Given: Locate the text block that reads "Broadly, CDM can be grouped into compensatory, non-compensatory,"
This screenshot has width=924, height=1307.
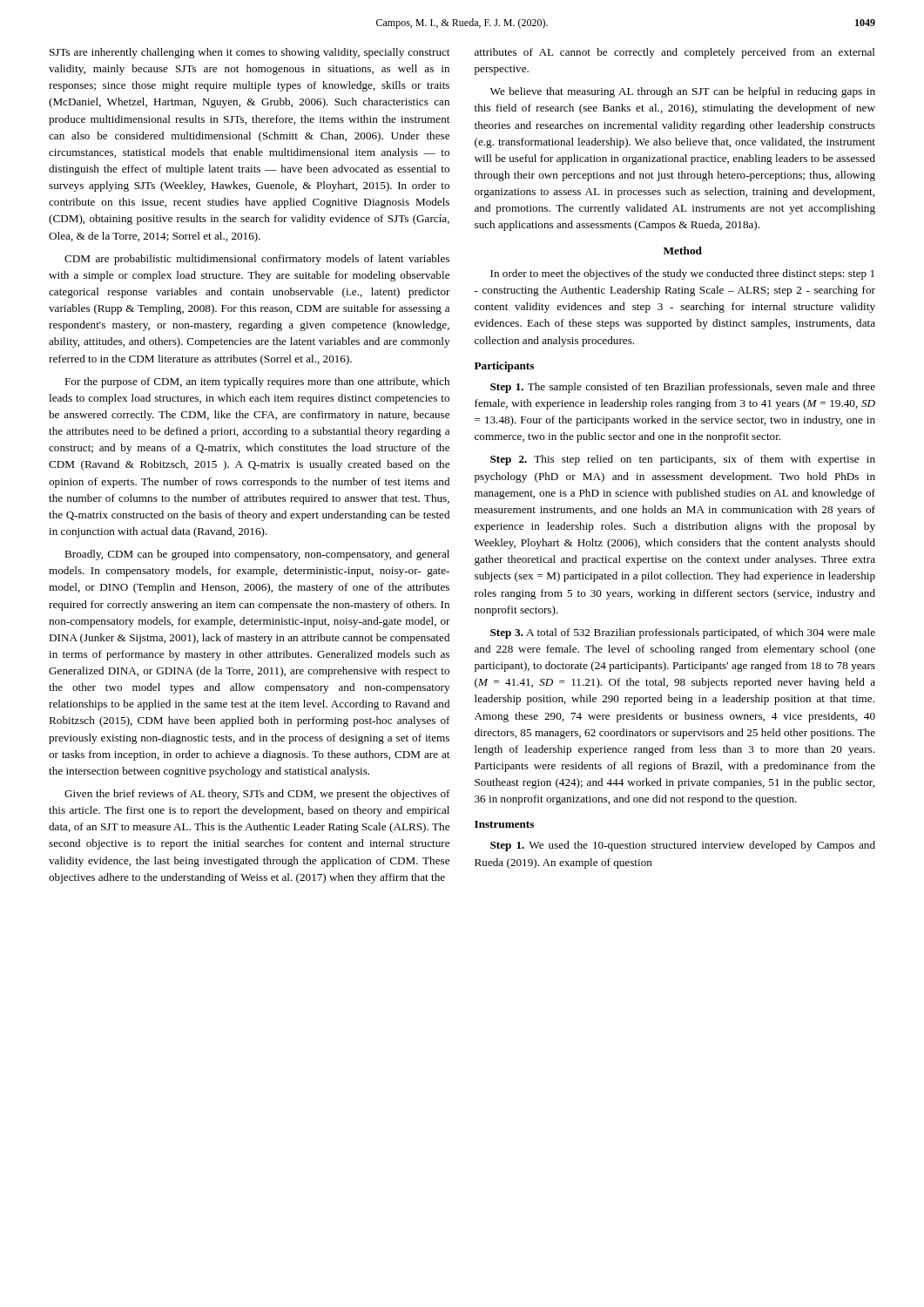Looking at the screenshot, I should (249, 662).
